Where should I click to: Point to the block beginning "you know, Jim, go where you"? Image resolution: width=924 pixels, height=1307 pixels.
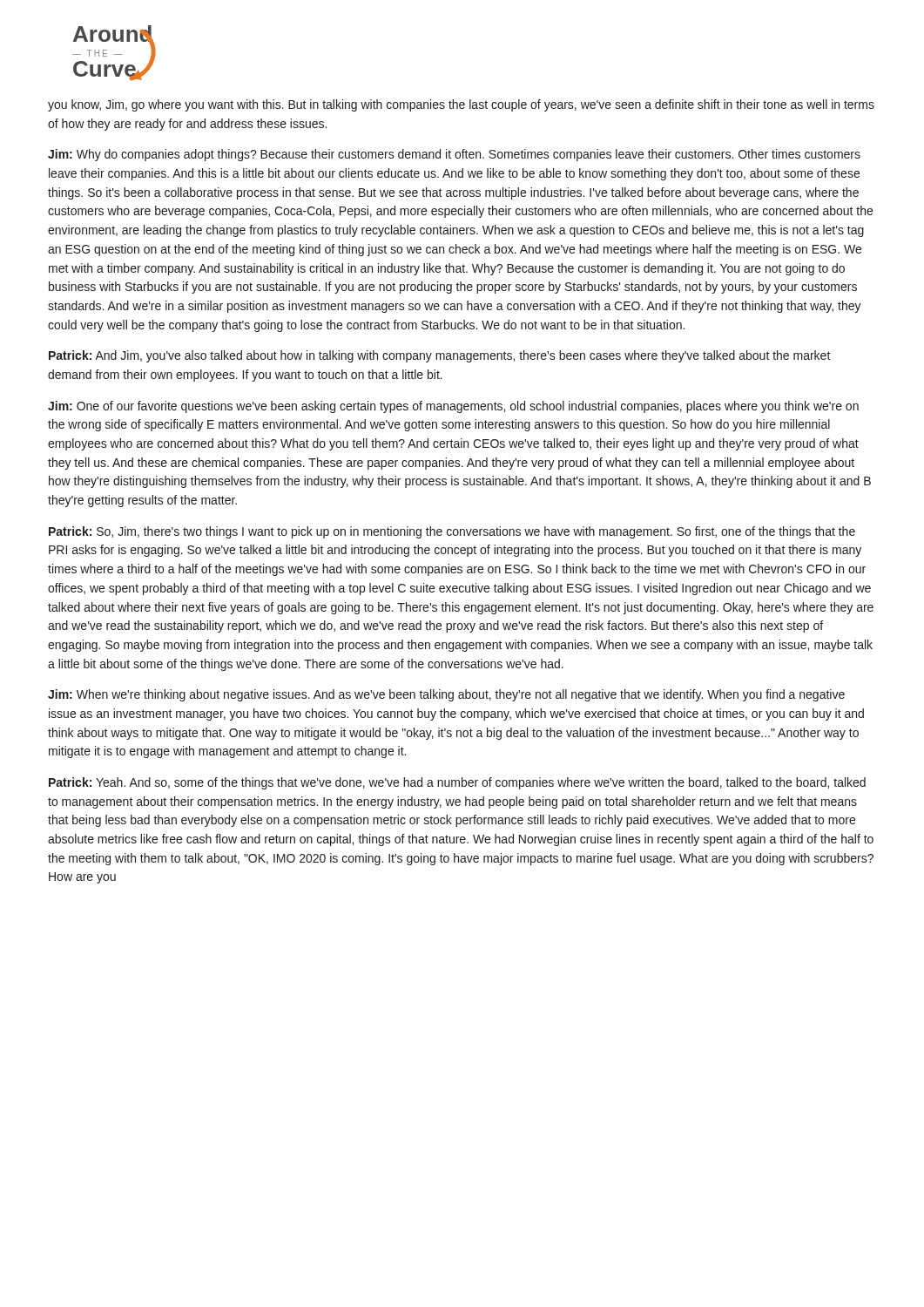pos(462,115)
